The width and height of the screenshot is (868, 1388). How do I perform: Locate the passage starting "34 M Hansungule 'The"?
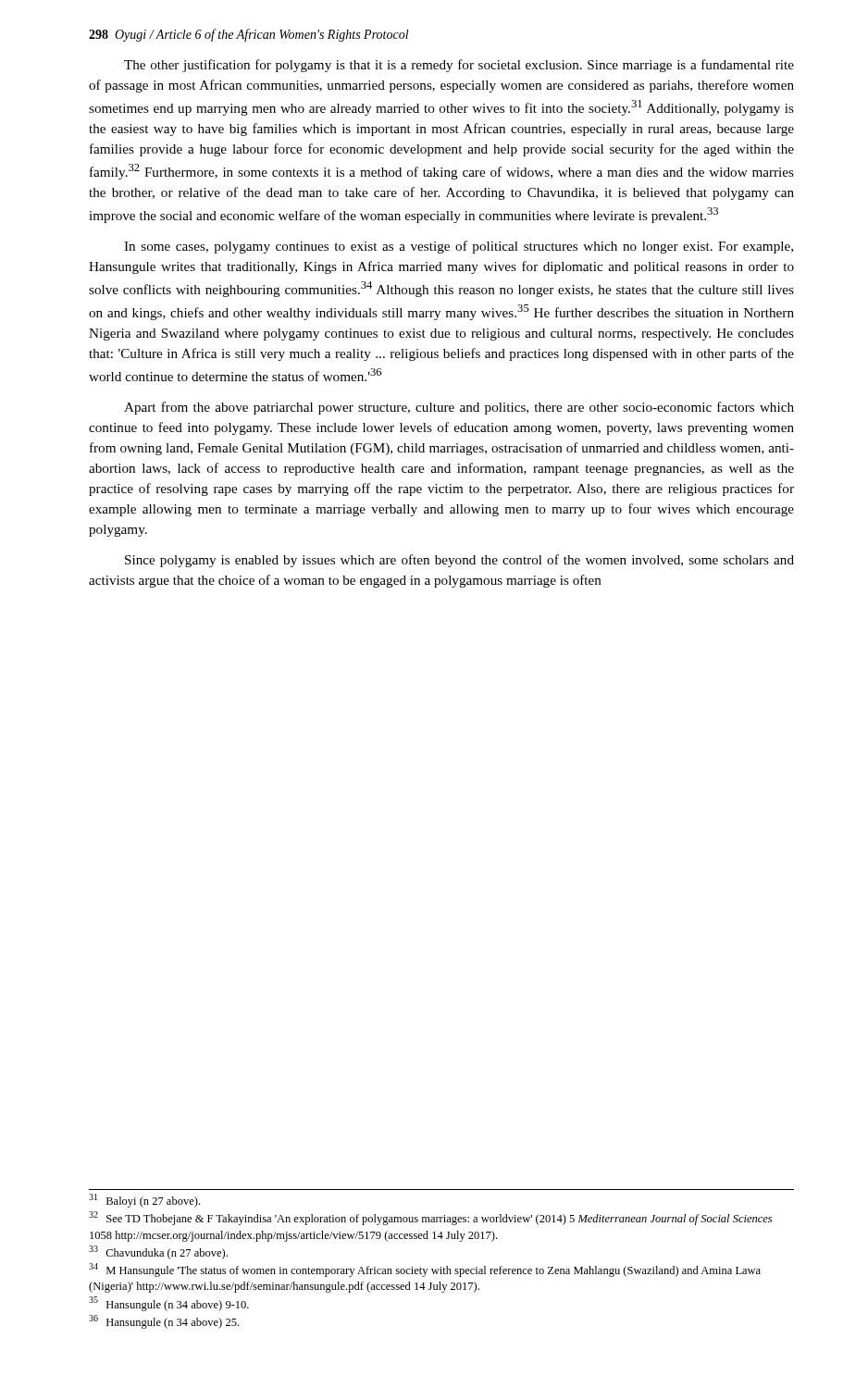click(425, 1278)
